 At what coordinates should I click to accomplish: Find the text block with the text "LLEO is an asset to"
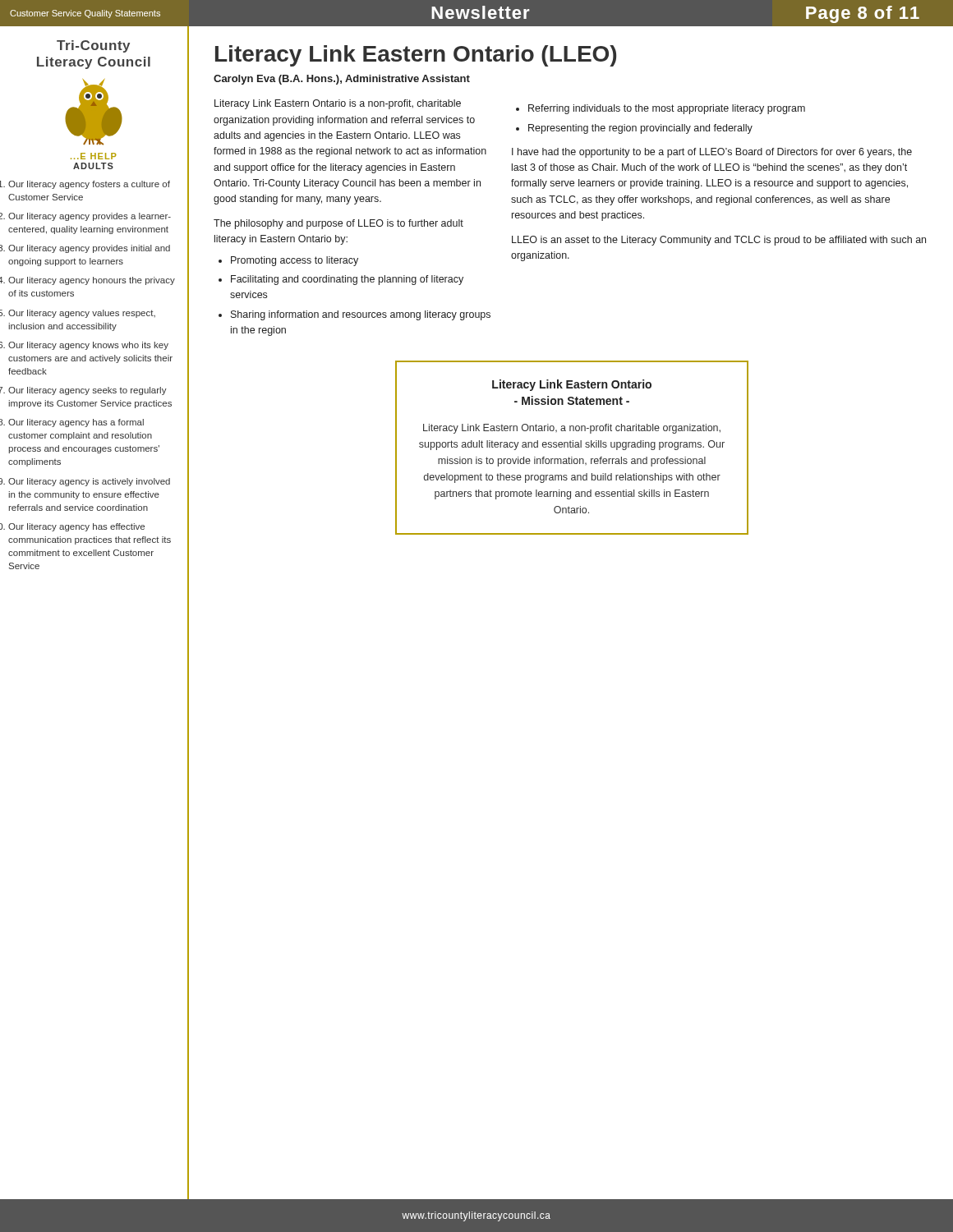coord(719,247)
